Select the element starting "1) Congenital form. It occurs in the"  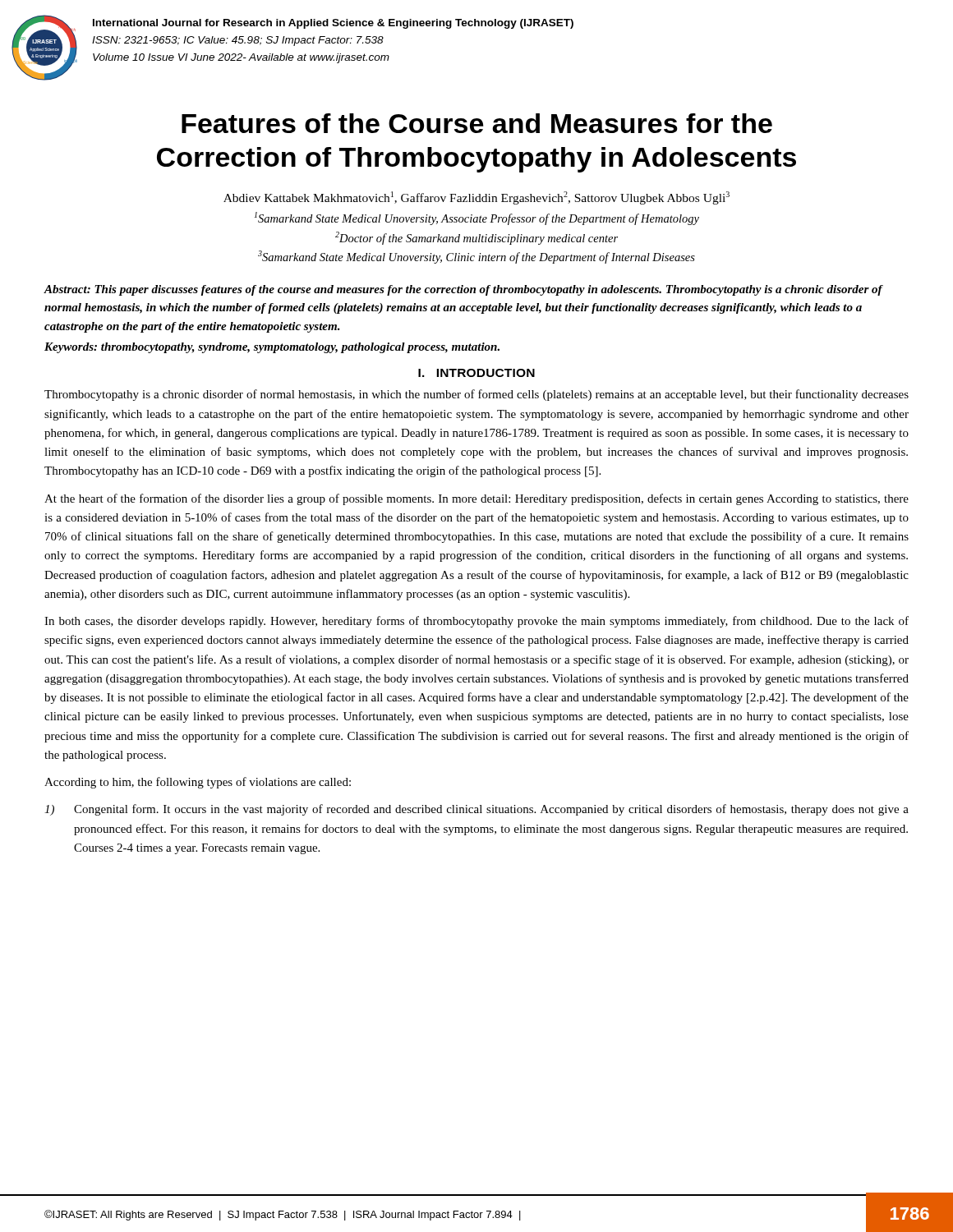tap(476, 829)
